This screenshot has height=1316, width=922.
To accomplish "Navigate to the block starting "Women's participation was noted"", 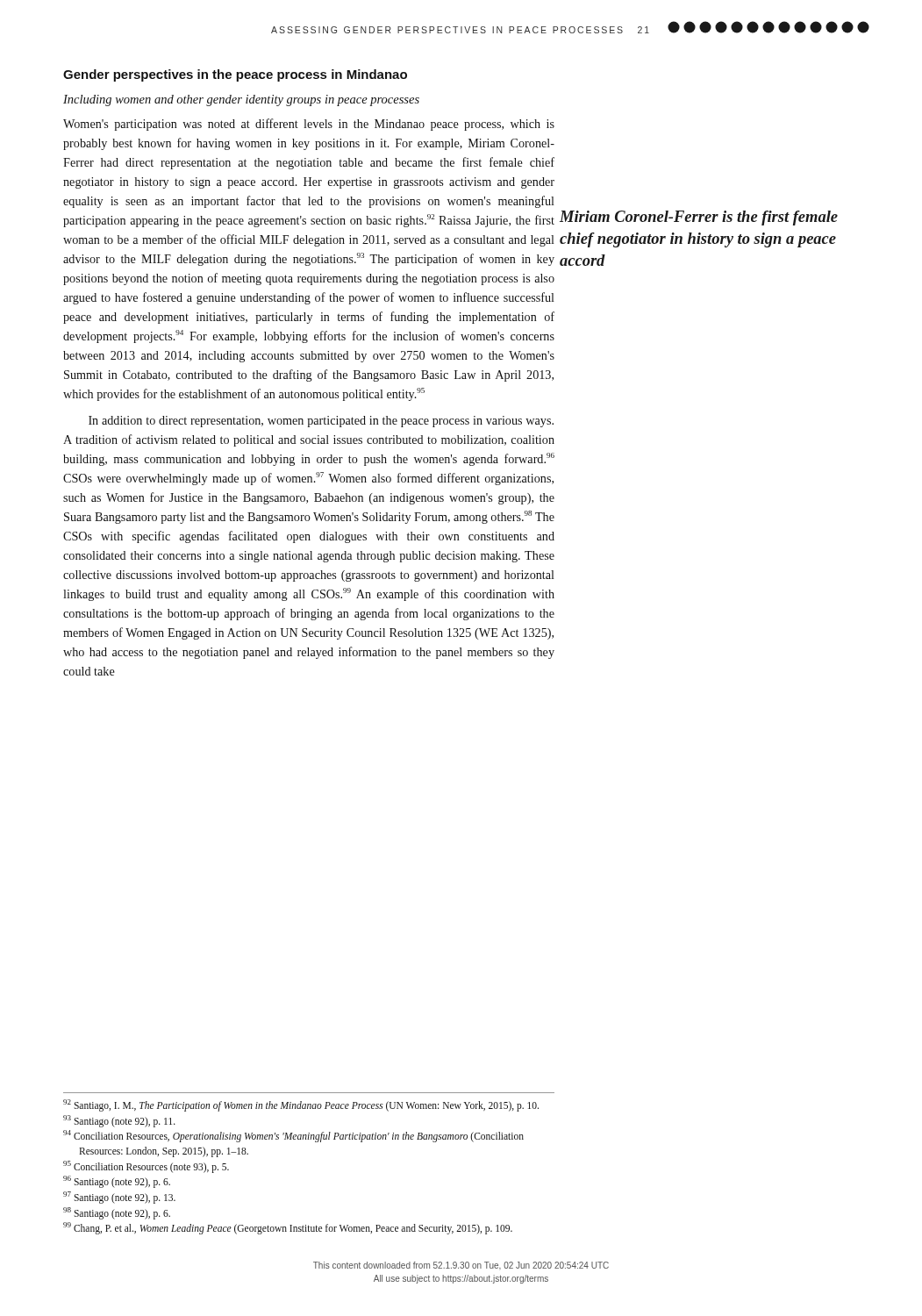I will 309,259.
